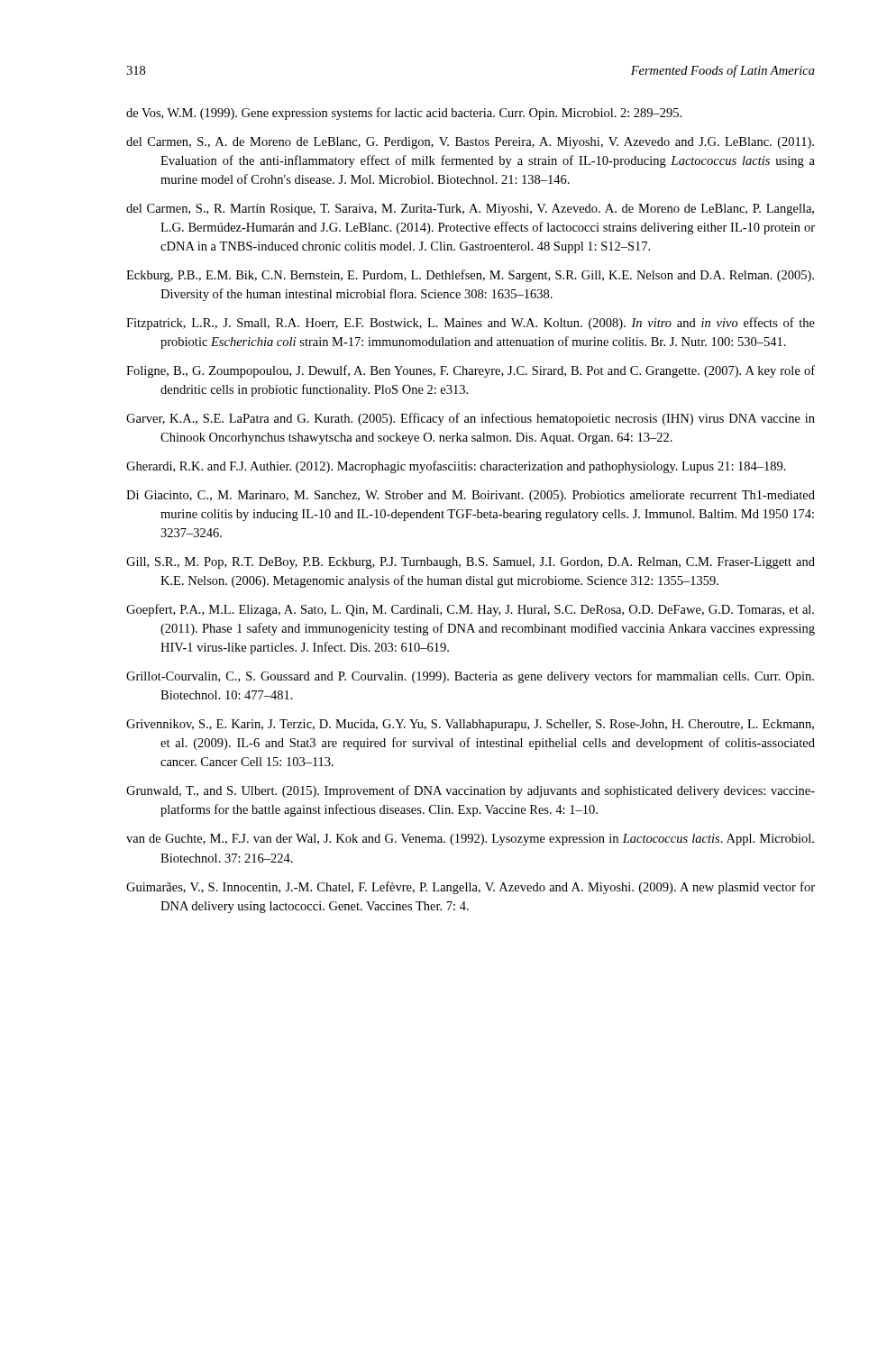The width and height of the screenshot is (896, 1352).
Task: Select the list item that says "del Carmen, S., R. Martín Rosique, T."
Action: tap(471, 228)
